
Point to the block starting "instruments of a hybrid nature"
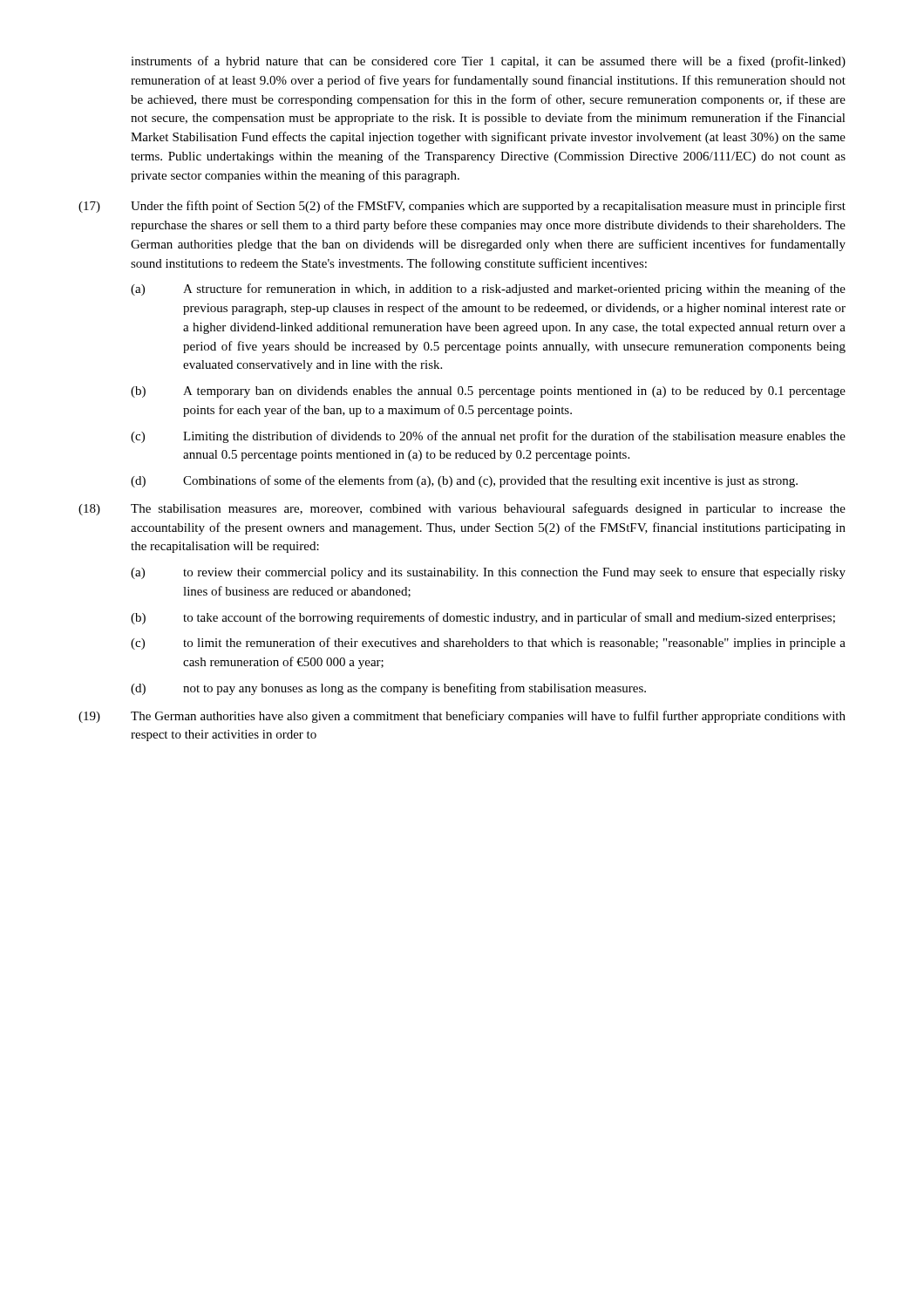coord(488,118)
